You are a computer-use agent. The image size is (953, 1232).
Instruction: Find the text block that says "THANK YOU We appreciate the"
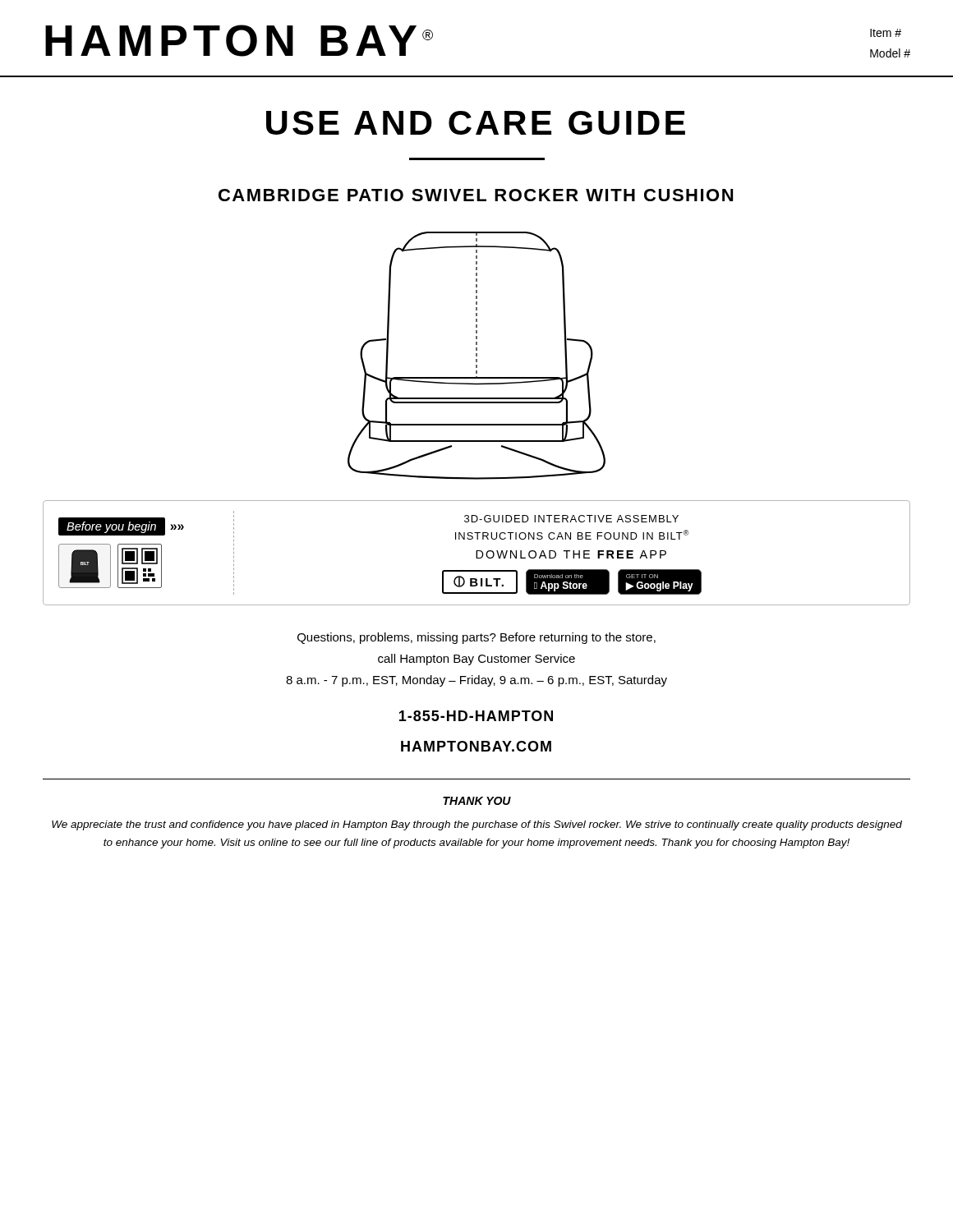(476, 823)
